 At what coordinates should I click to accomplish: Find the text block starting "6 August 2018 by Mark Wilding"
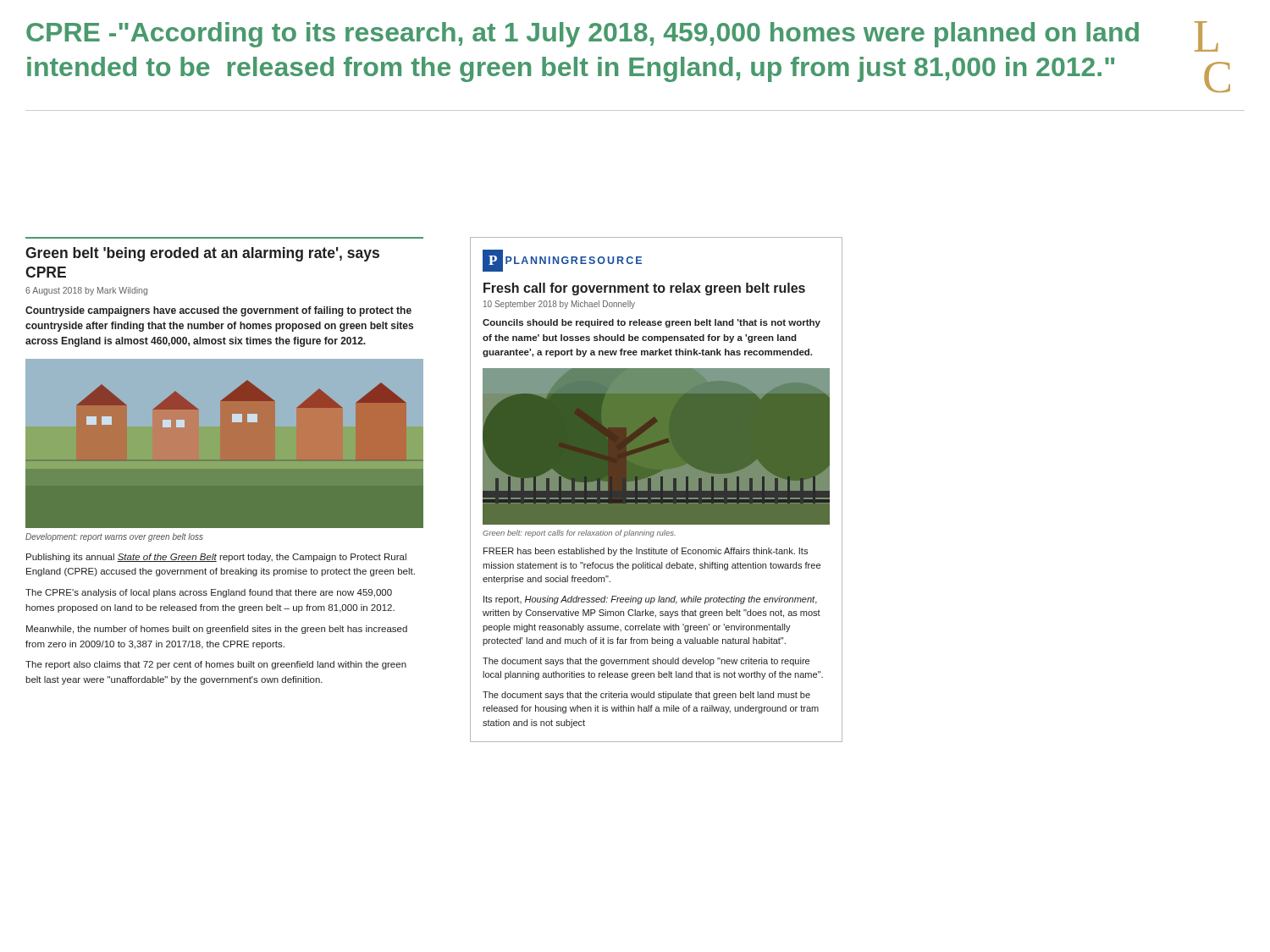[87, 290]
